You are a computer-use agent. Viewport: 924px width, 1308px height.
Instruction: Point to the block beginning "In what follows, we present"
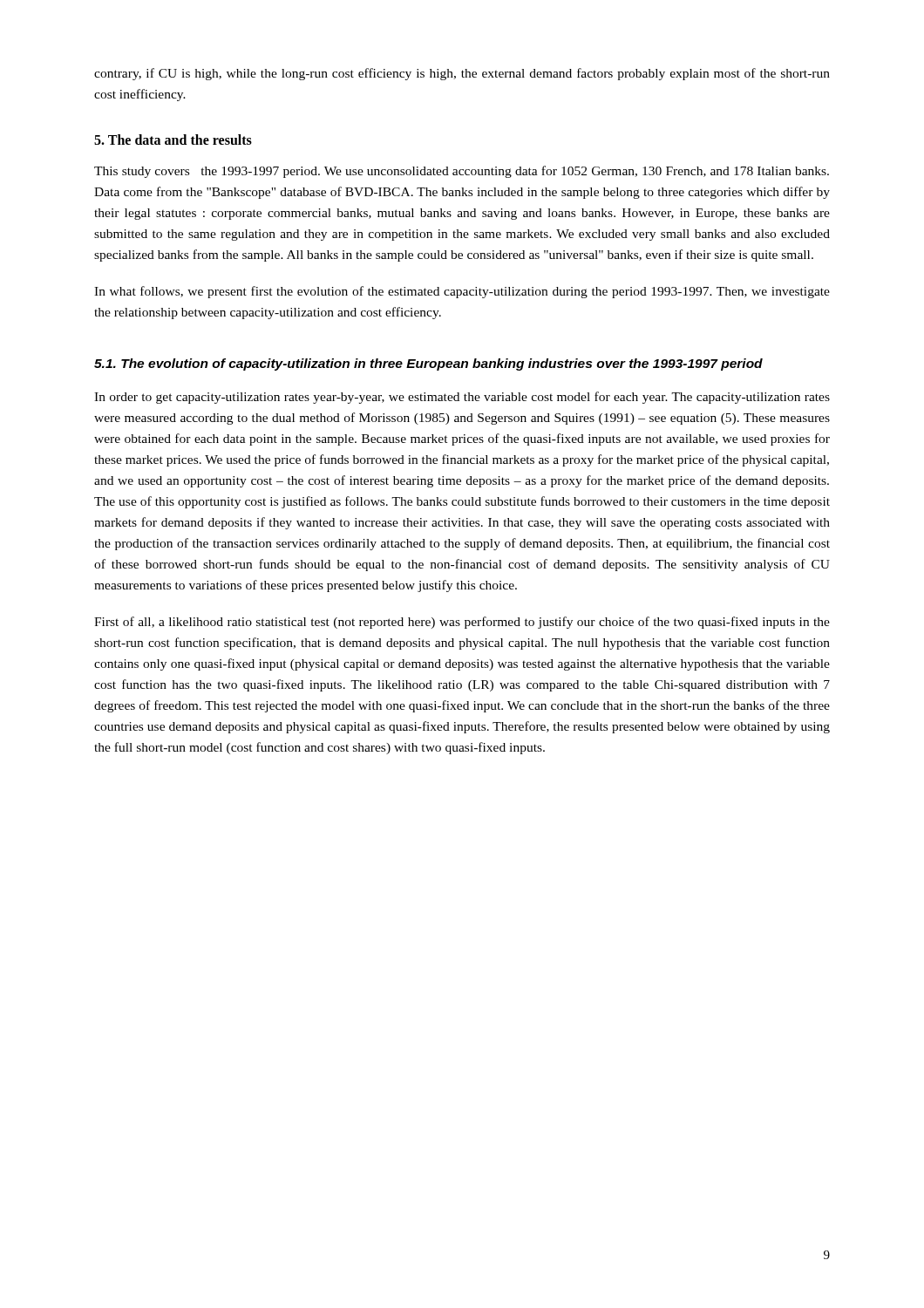[462, 301]
